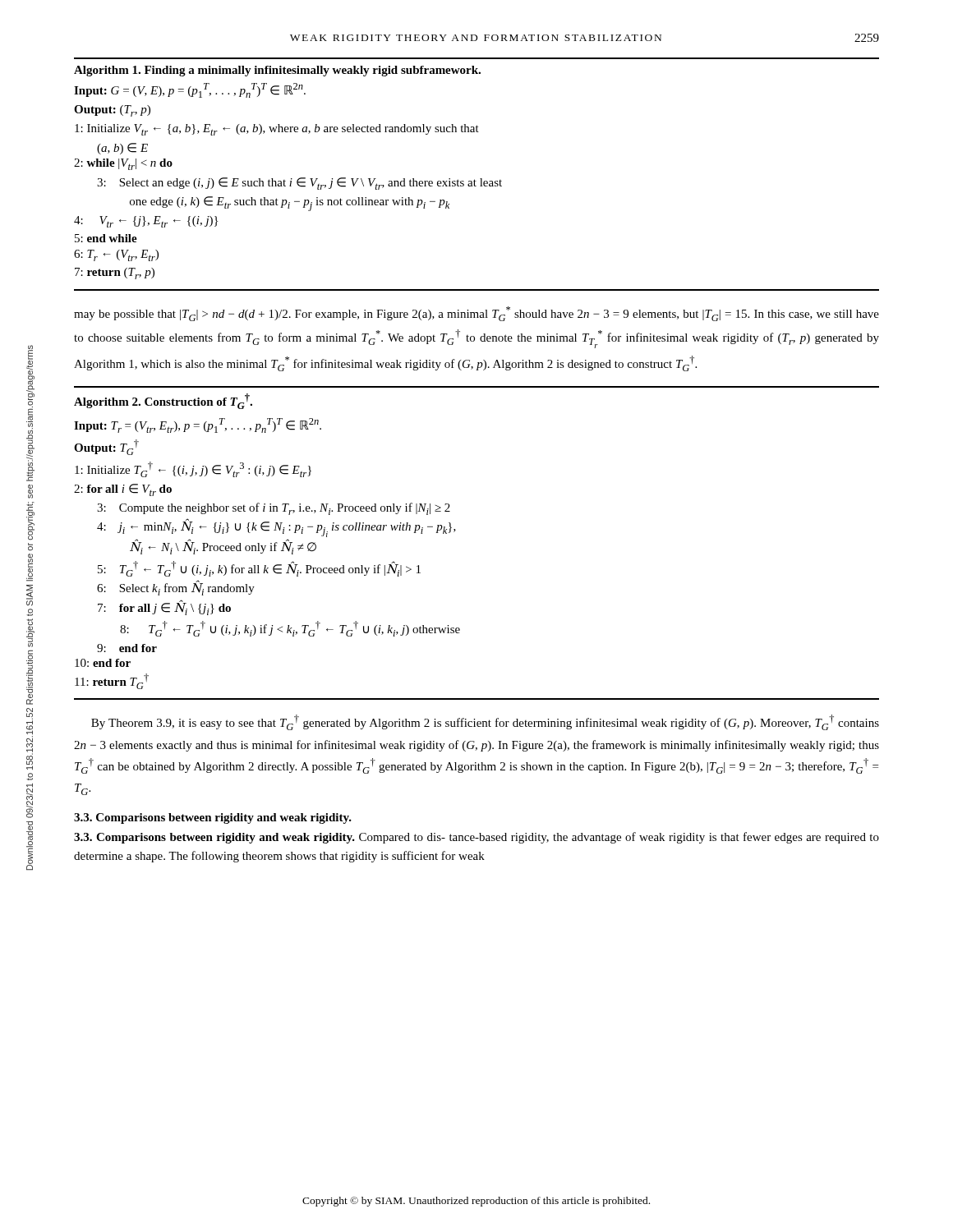Click on the table containing "Algorithm 2. Construction of TG†."
This screenshot has width=953, height=1232.
tap(476, 543)
